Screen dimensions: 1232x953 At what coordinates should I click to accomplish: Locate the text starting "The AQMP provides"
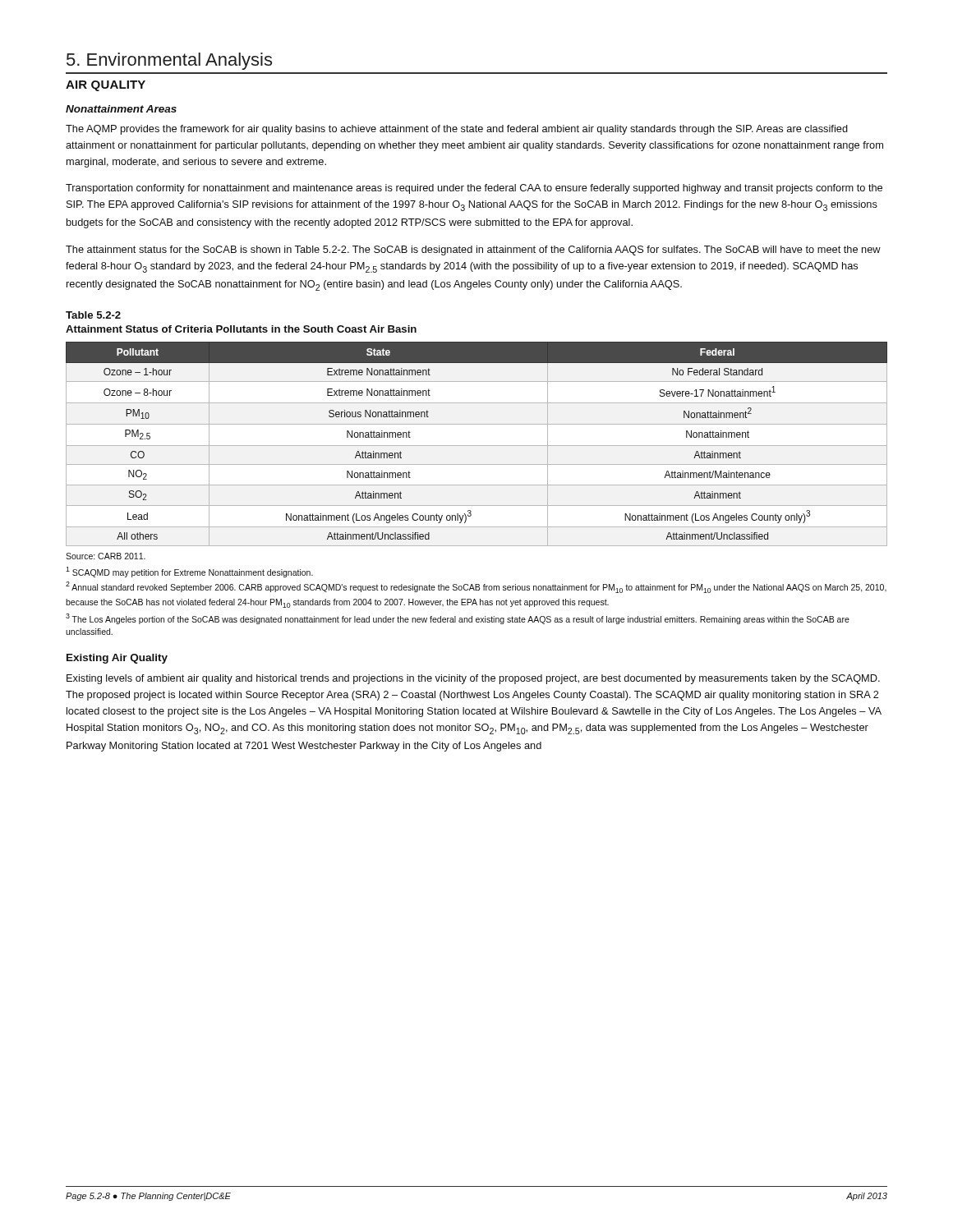[x=475, y=145]
